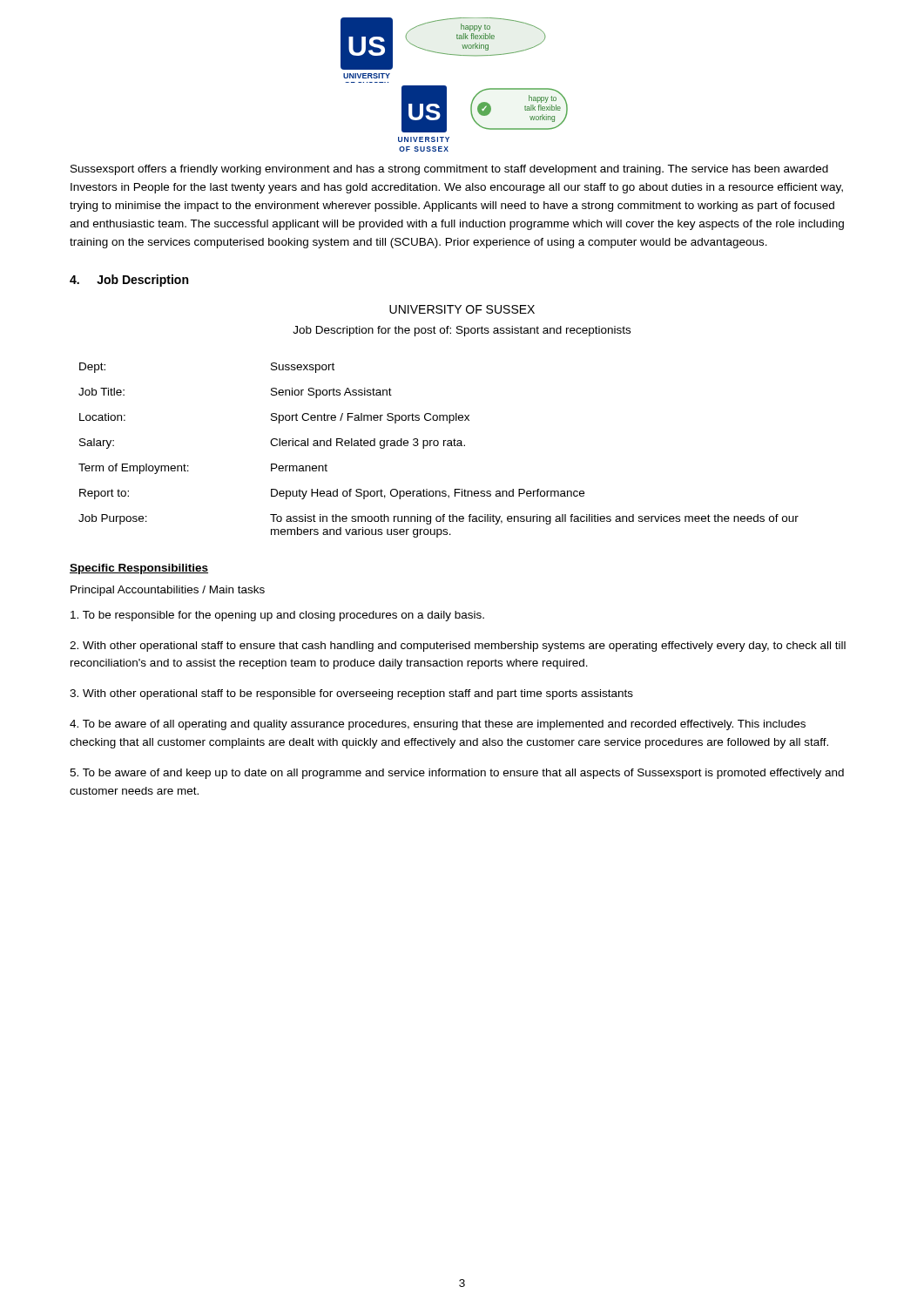Where is the passage that starts "2. With other operational staff"?
This screenshot has width=924, height=1307.
(458, 654)
